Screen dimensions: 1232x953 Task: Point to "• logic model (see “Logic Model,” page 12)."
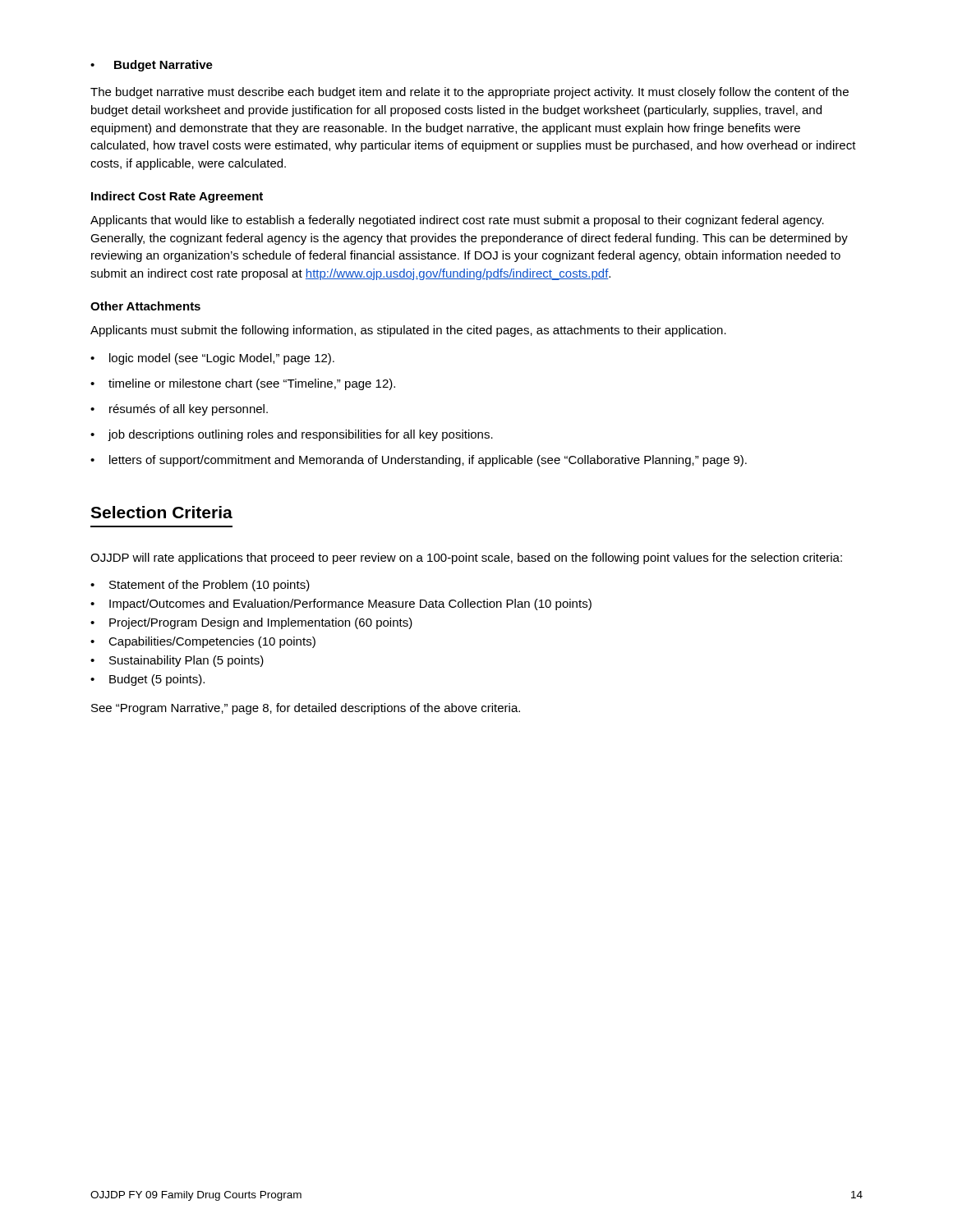coord(212,359)
